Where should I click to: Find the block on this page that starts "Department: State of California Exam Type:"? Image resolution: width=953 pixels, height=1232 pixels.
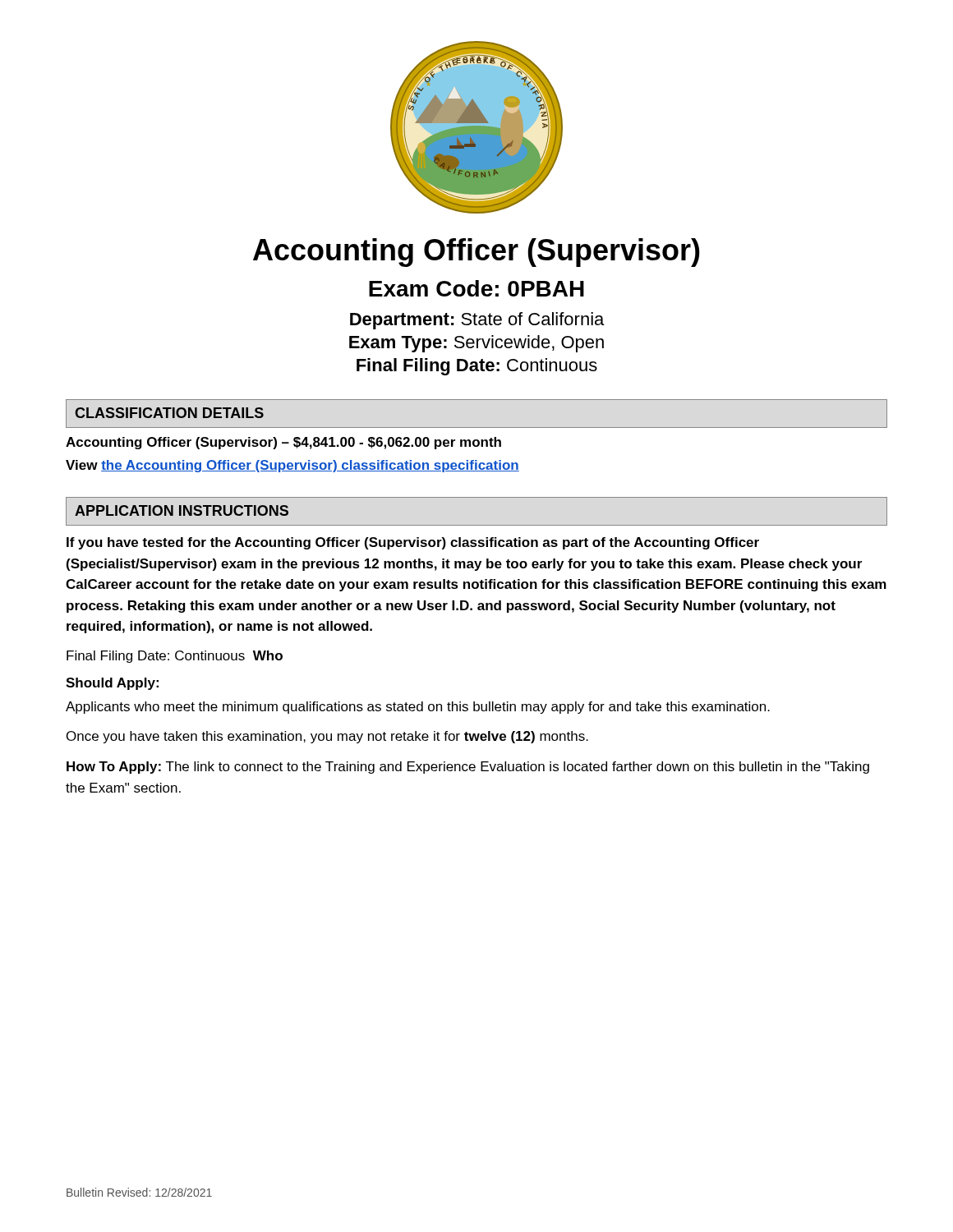(x=476, y=342)
